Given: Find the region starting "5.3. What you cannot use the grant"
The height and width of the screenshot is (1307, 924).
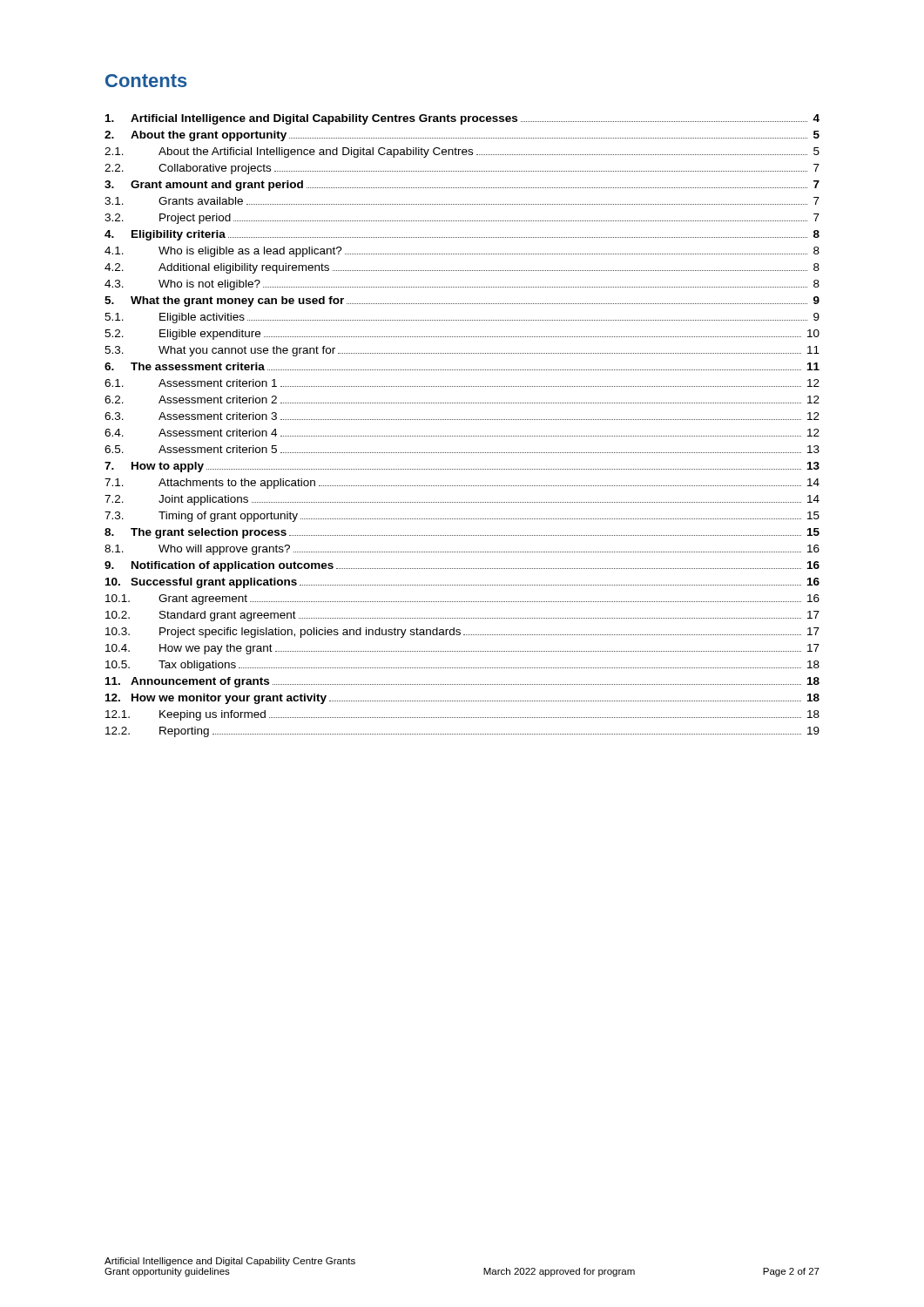Looking at the screenshot, I should (462, 350).
